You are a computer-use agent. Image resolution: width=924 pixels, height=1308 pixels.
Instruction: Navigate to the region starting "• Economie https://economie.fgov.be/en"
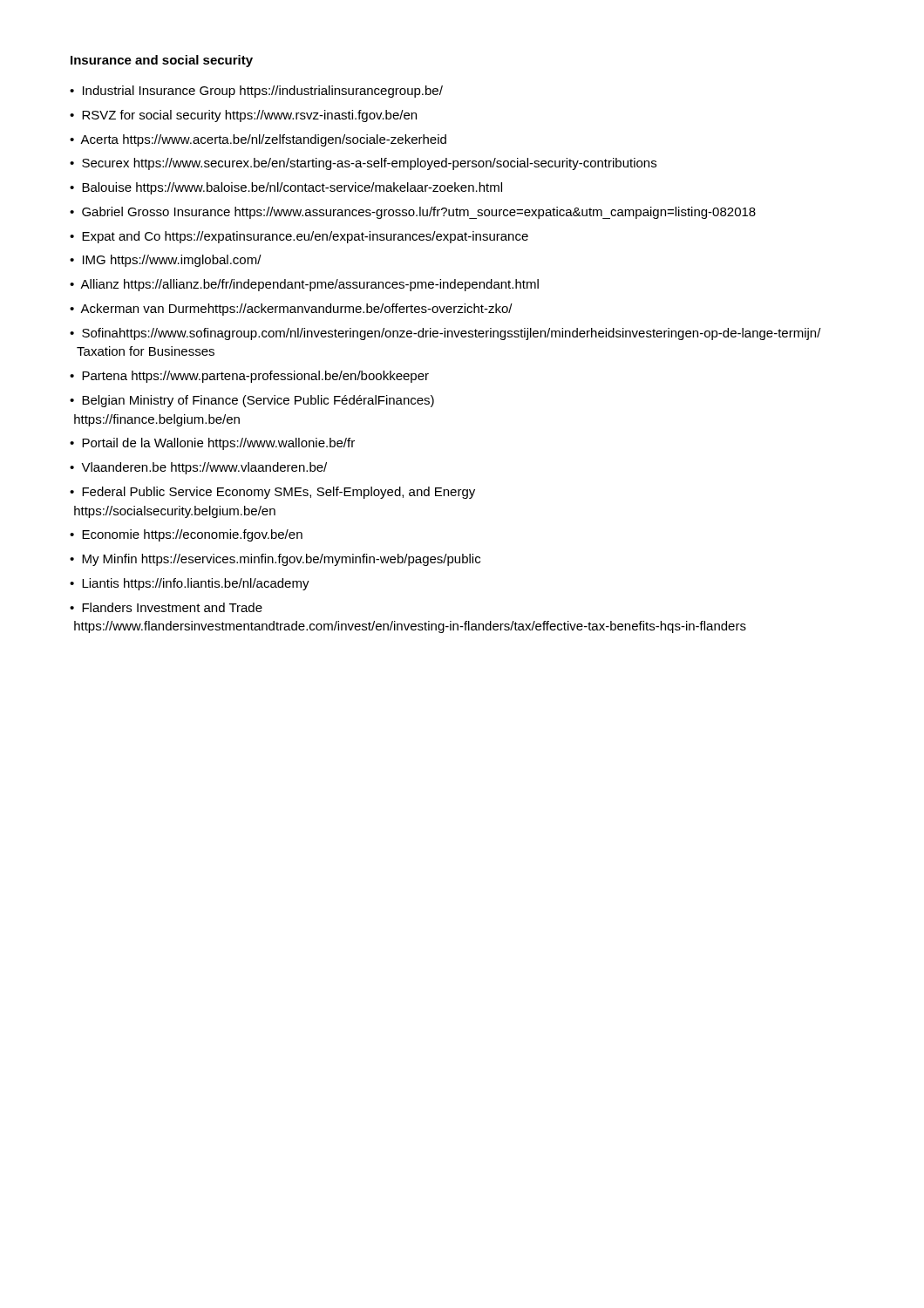(x=186, y=534)
